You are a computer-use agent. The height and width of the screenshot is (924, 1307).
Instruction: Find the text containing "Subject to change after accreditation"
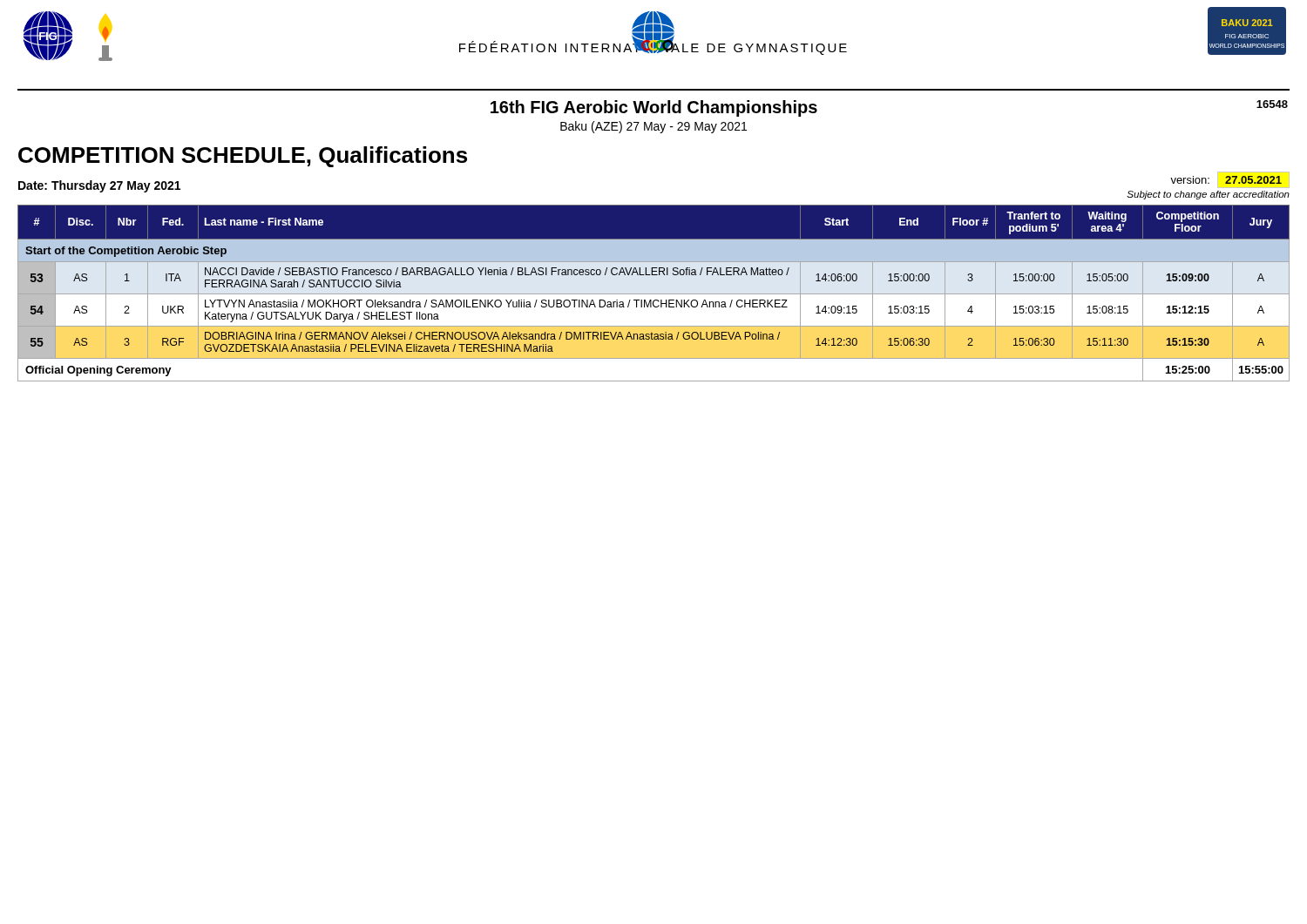coord(1208,194)
